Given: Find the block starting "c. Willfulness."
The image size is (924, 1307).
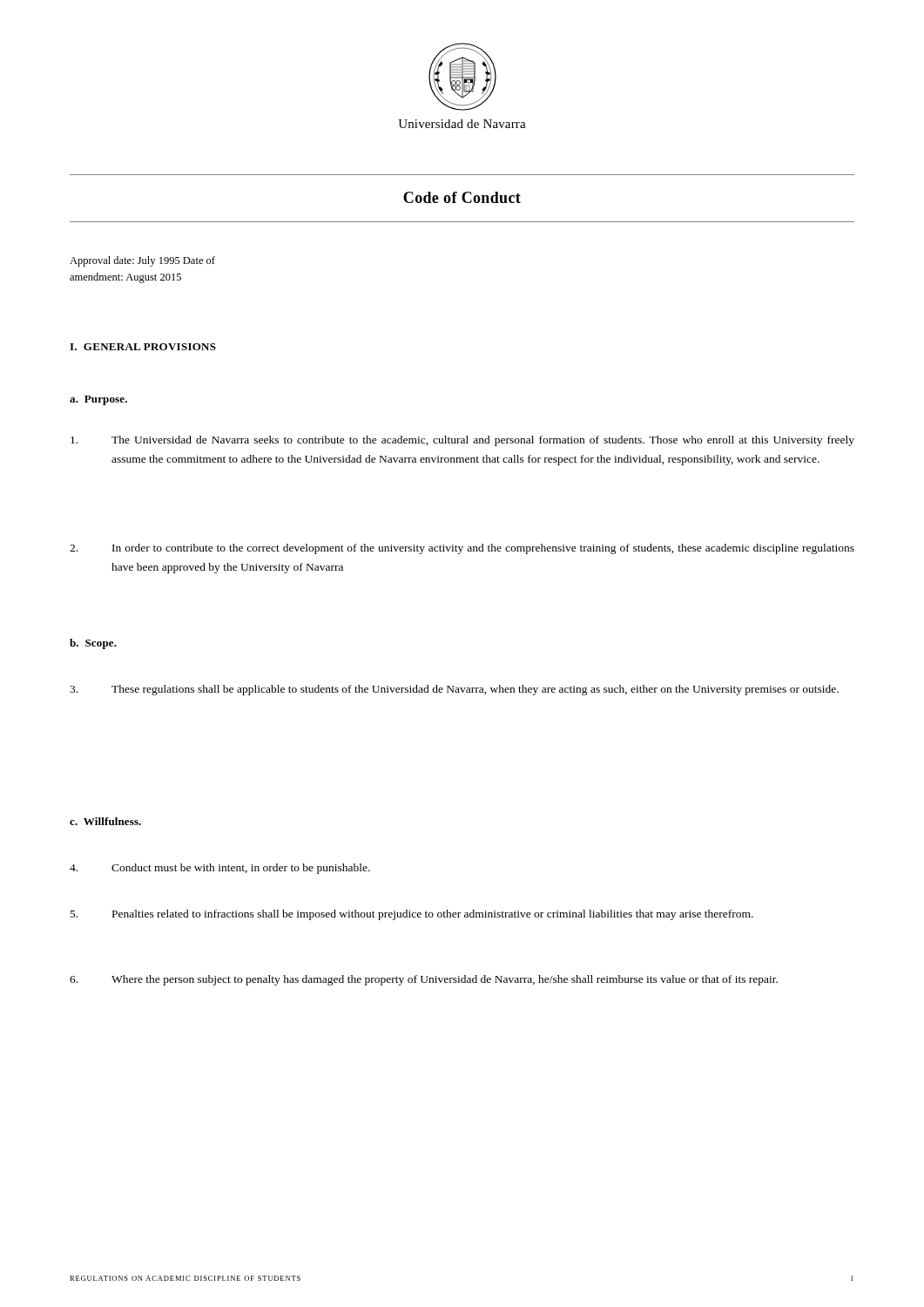Looking at the screenshot, I should [x=106, y=821].
